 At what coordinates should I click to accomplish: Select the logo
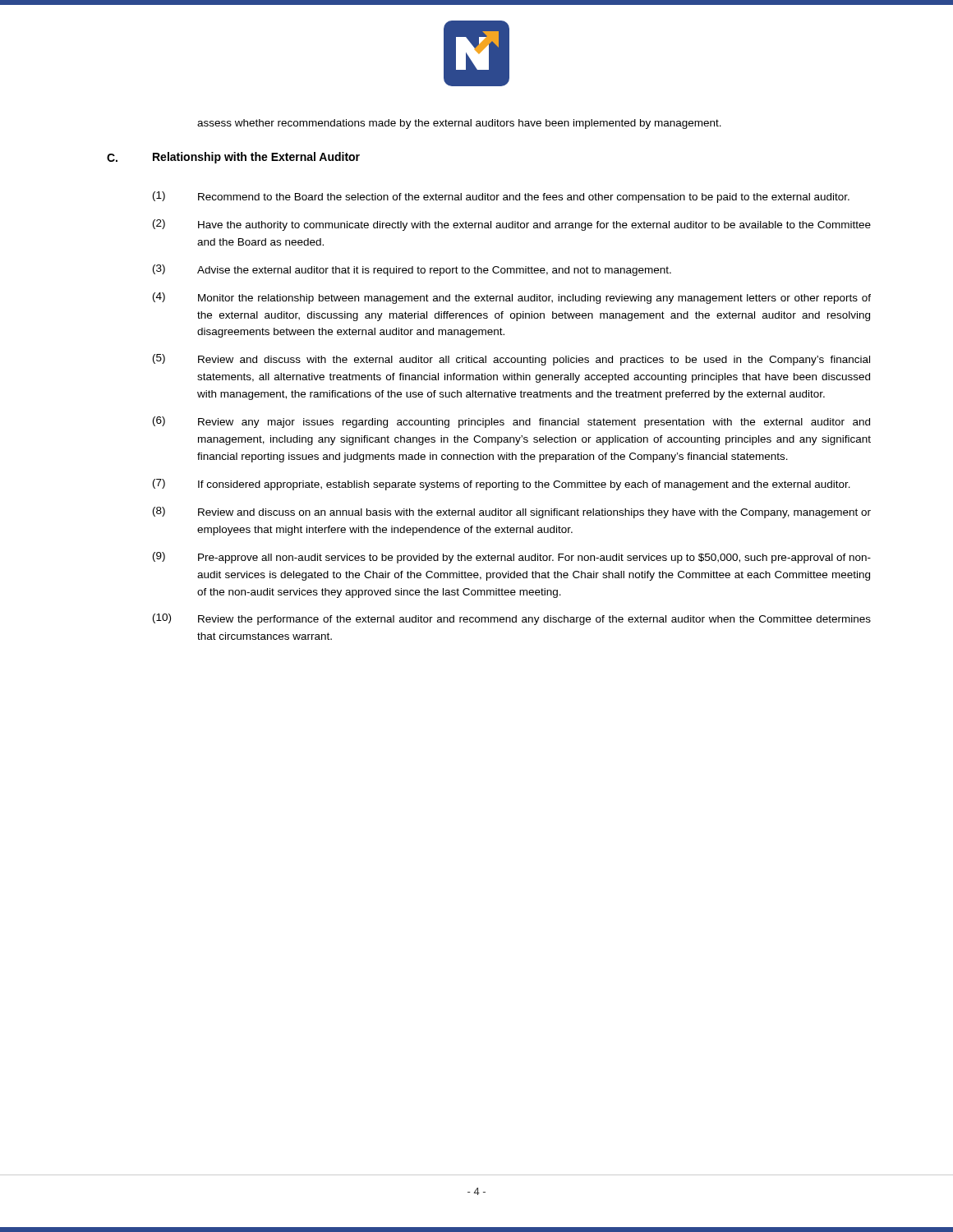476,53
